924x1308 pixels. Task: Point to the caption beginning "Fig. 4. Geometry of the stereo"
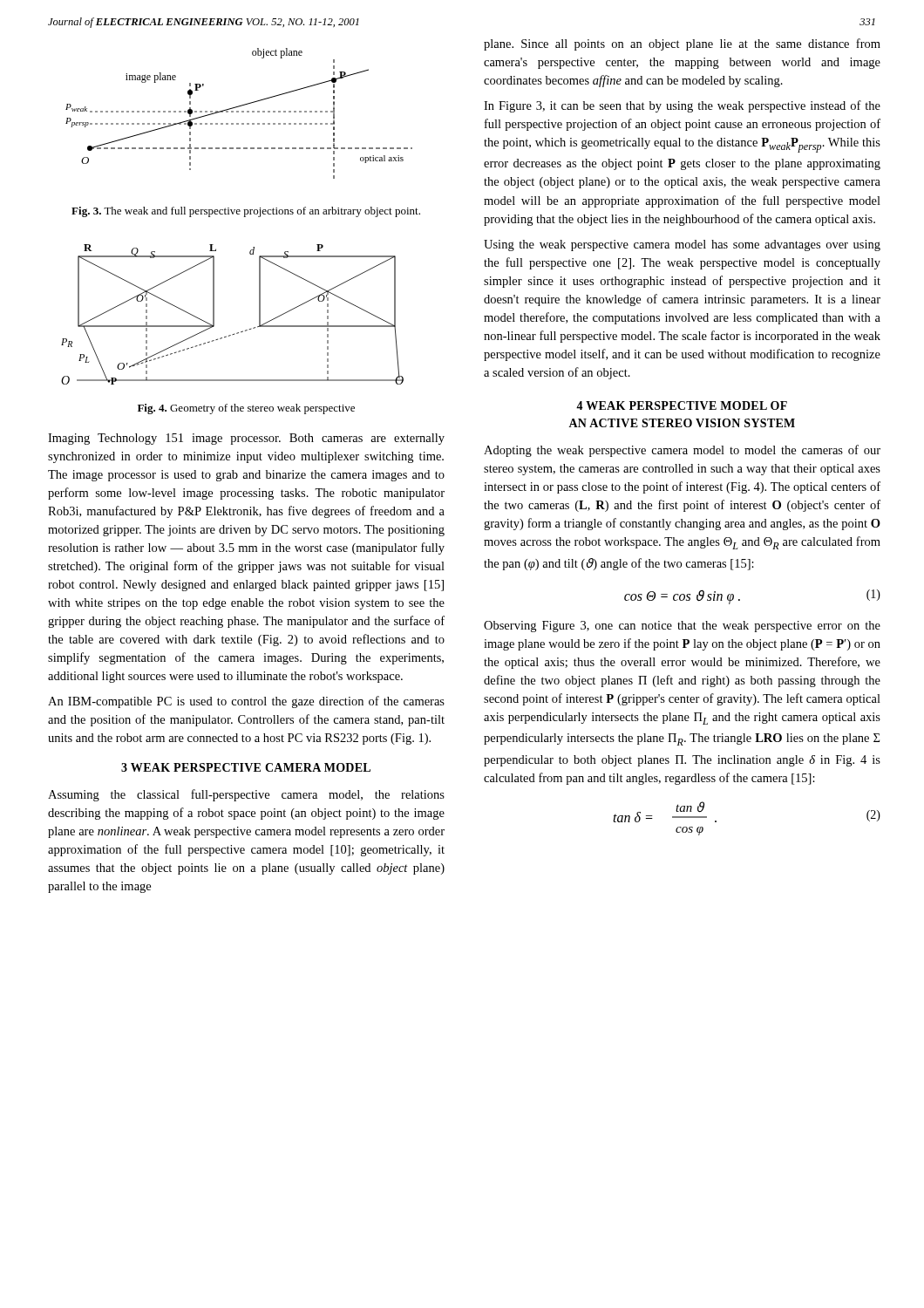[x=246, y=408]
